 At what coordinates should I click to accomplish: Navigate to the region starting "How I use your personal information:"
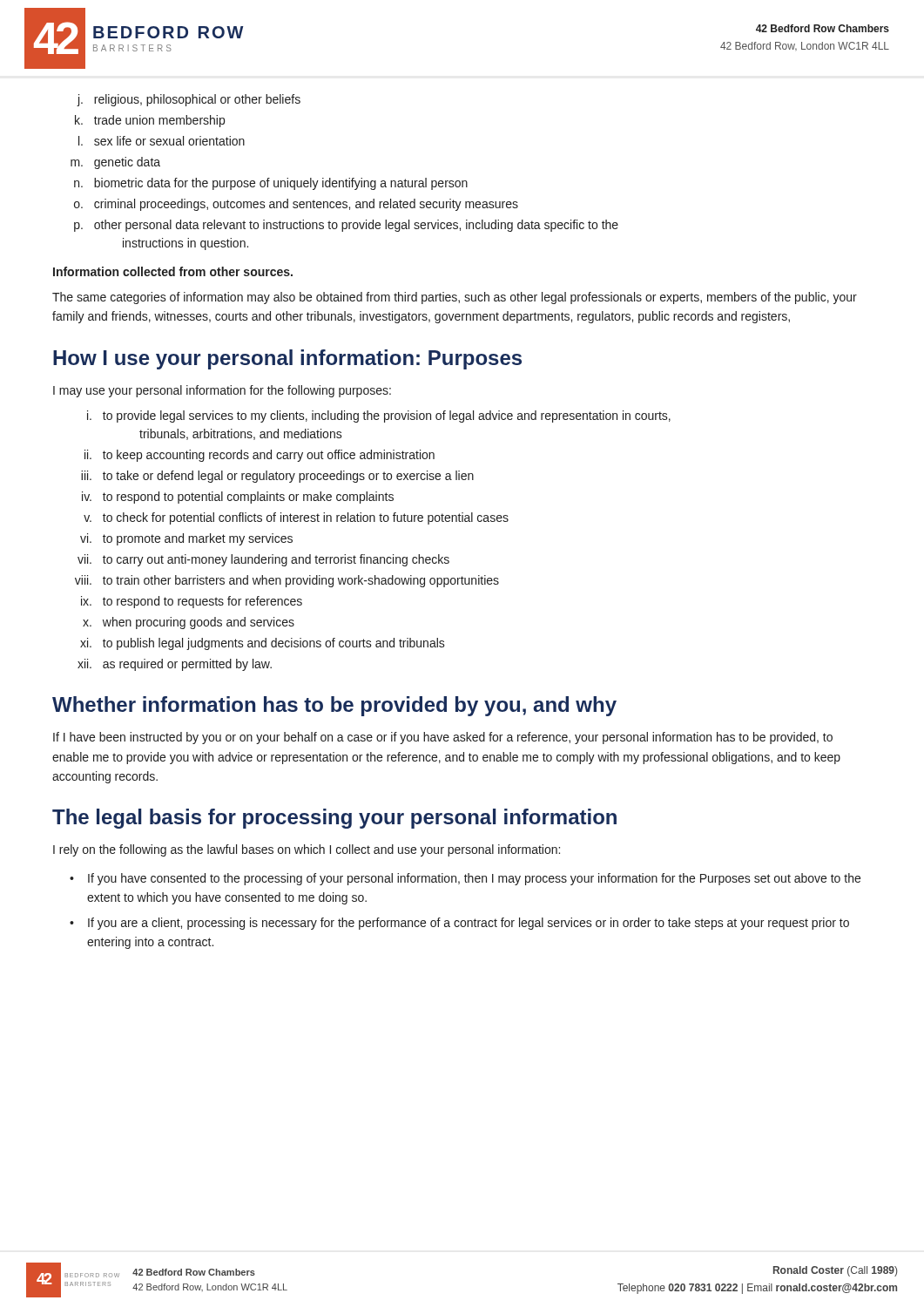(x=287, y=357)
